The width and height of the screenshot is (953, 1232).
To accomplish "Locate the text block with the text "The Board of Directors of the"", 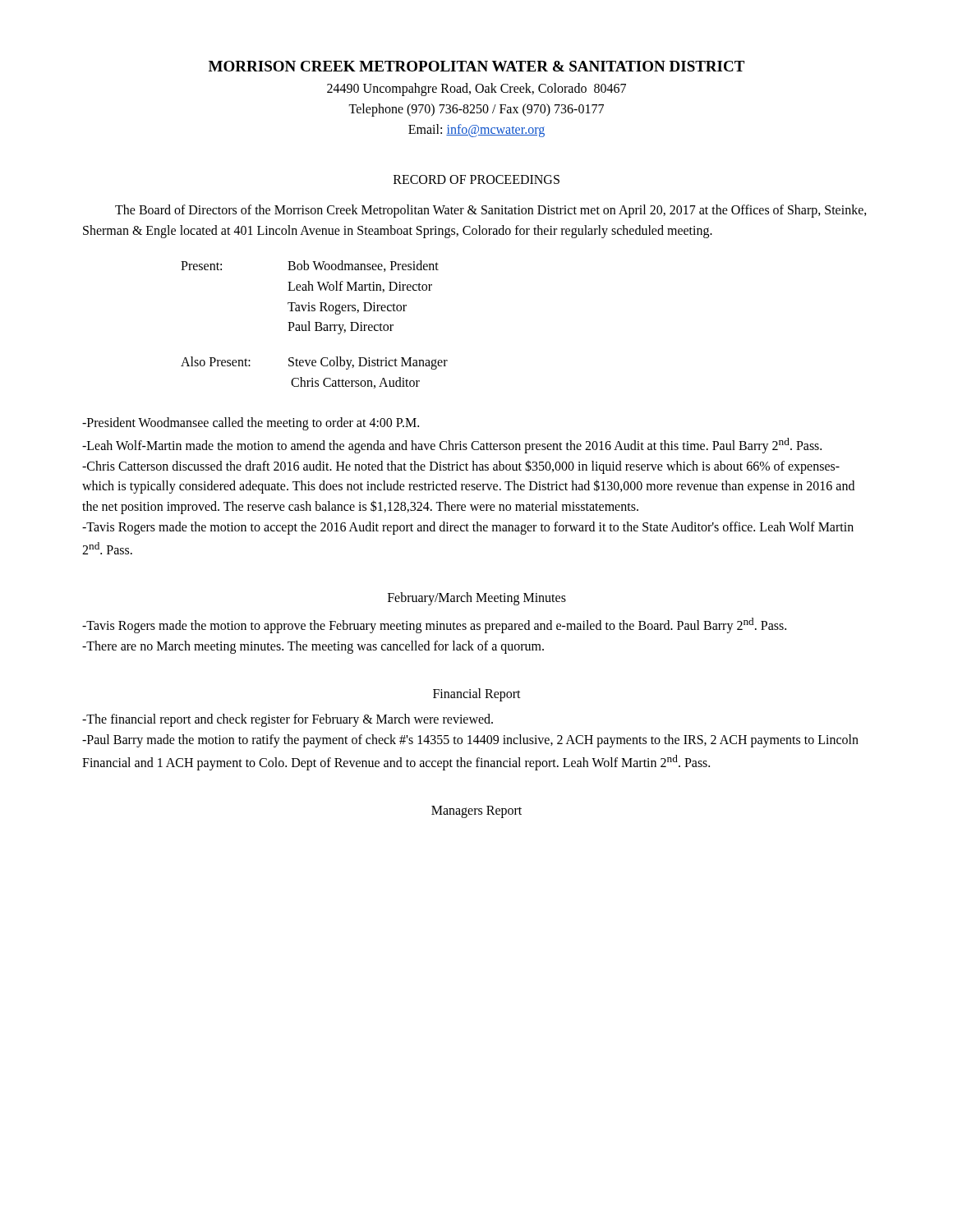I will tap(475, 220).
